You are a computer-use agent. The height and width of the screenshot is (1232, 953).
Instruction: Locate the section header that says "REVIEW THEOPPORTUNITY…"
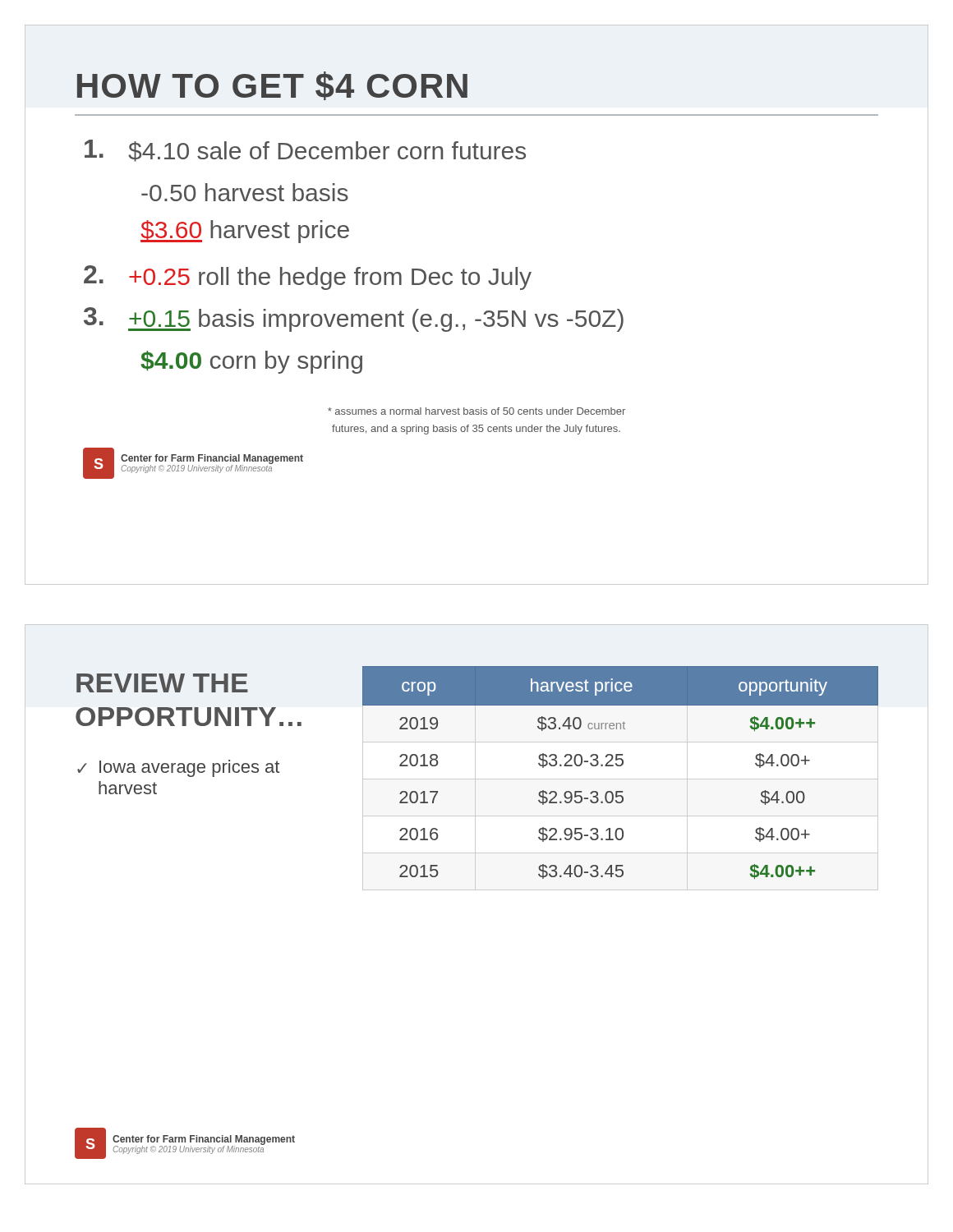tap(190, 699)
